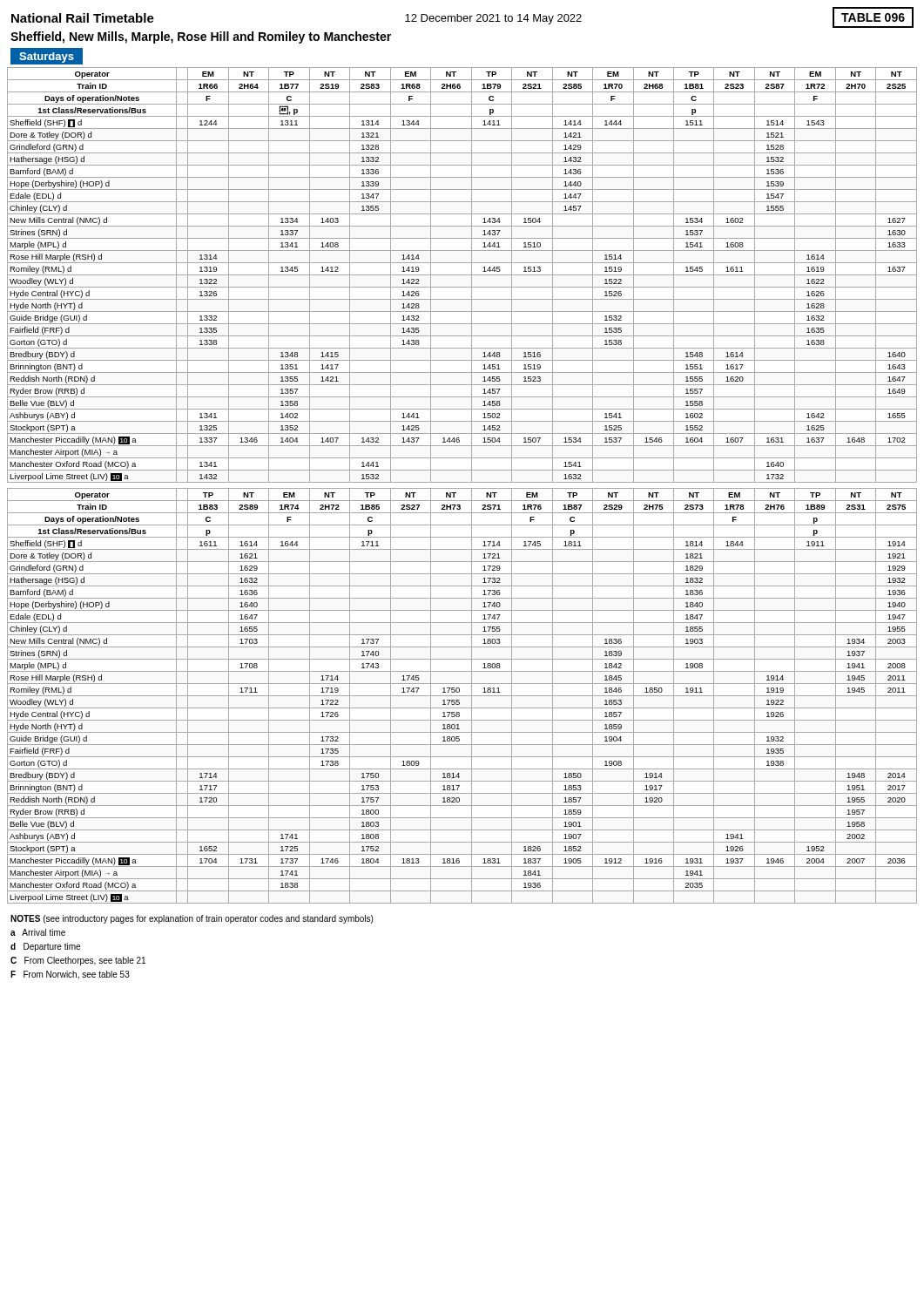Select the region starting "F From Norwich, see table 53"

coord(70,975)
